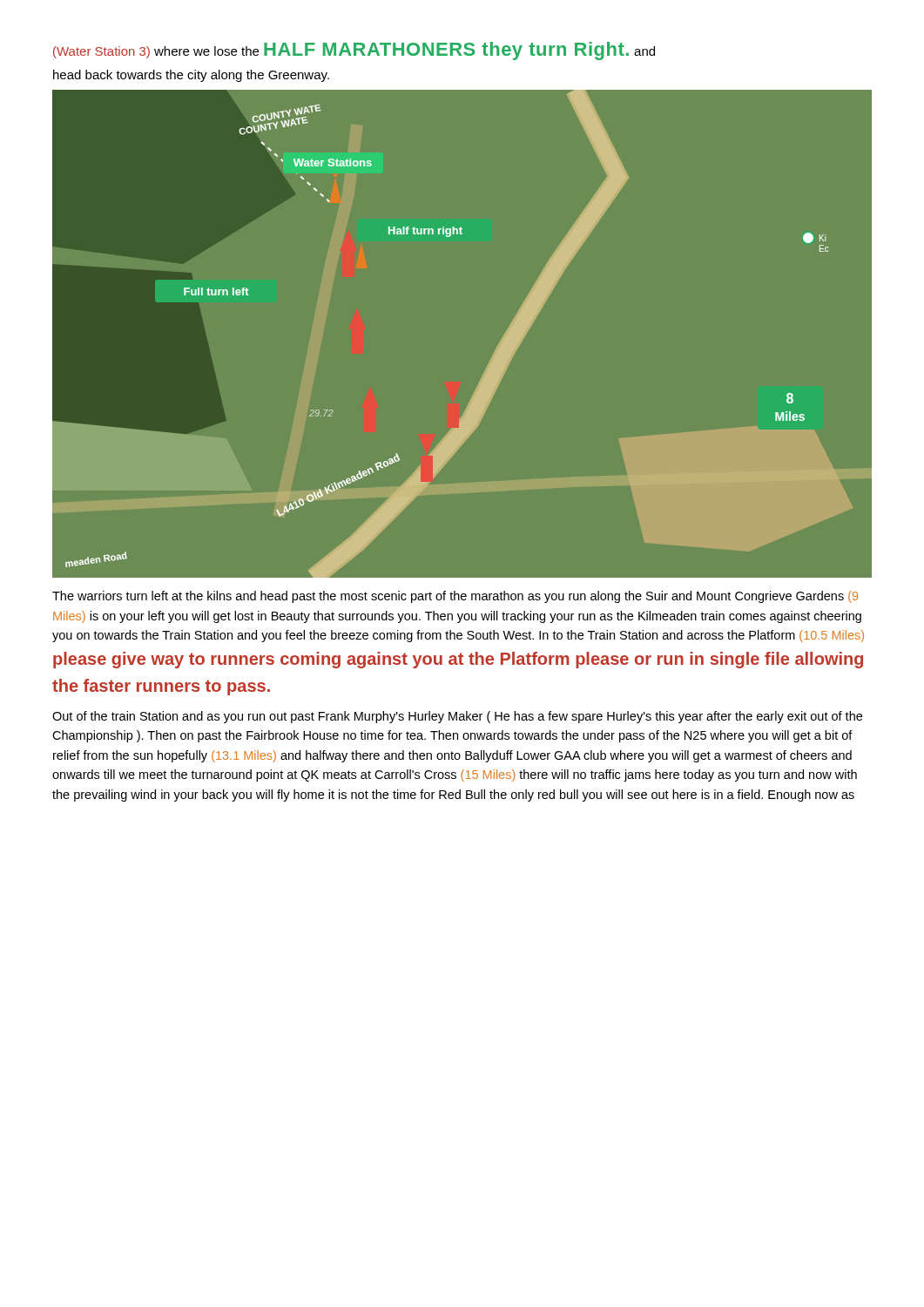The width and height of the screenshot is (924, 1307).
Task: Point to the block beginning "(Water Station 3) where we"
Action: [x=354, y=60]
